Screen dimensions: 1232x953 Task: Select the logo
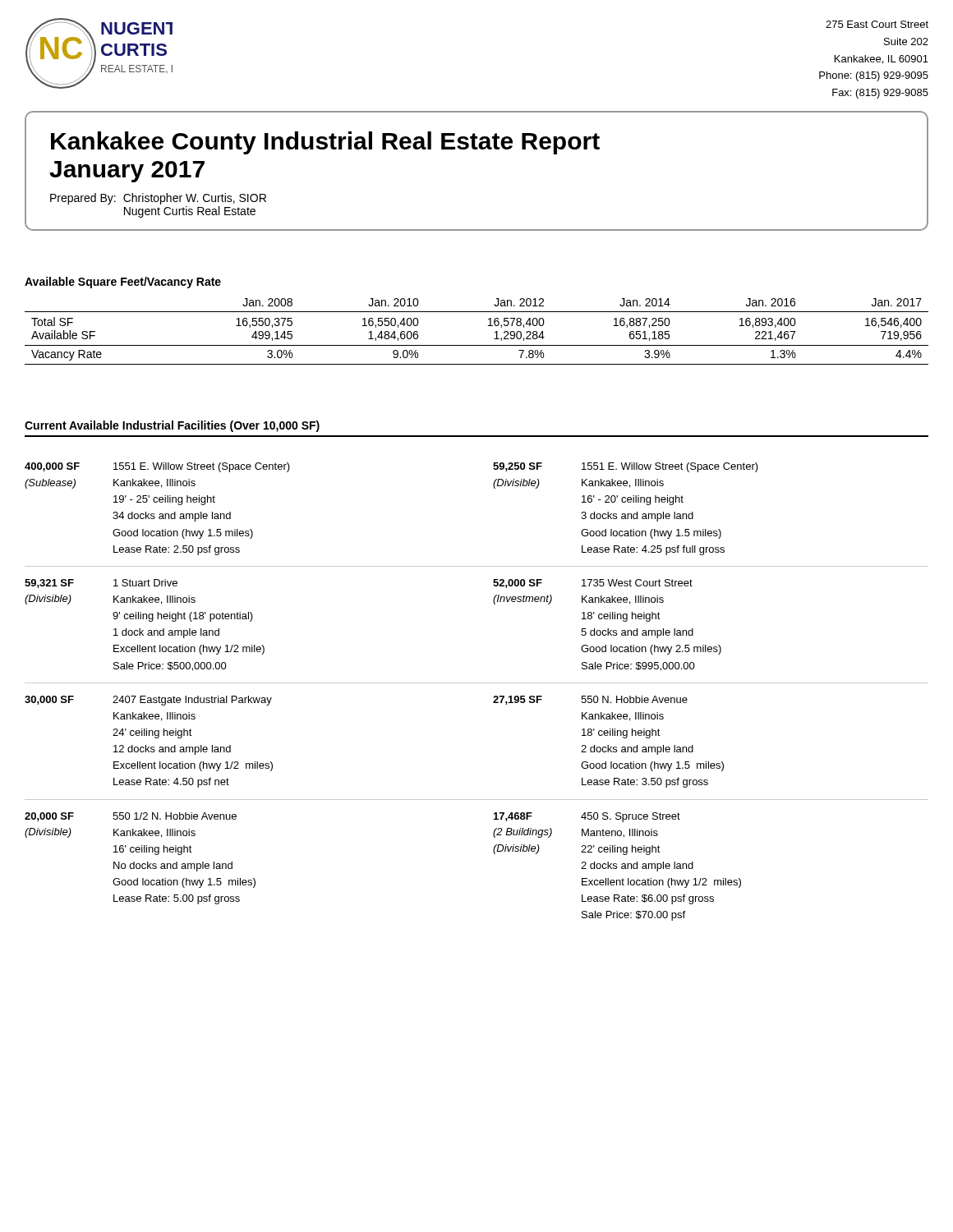[x=99, y=53]
